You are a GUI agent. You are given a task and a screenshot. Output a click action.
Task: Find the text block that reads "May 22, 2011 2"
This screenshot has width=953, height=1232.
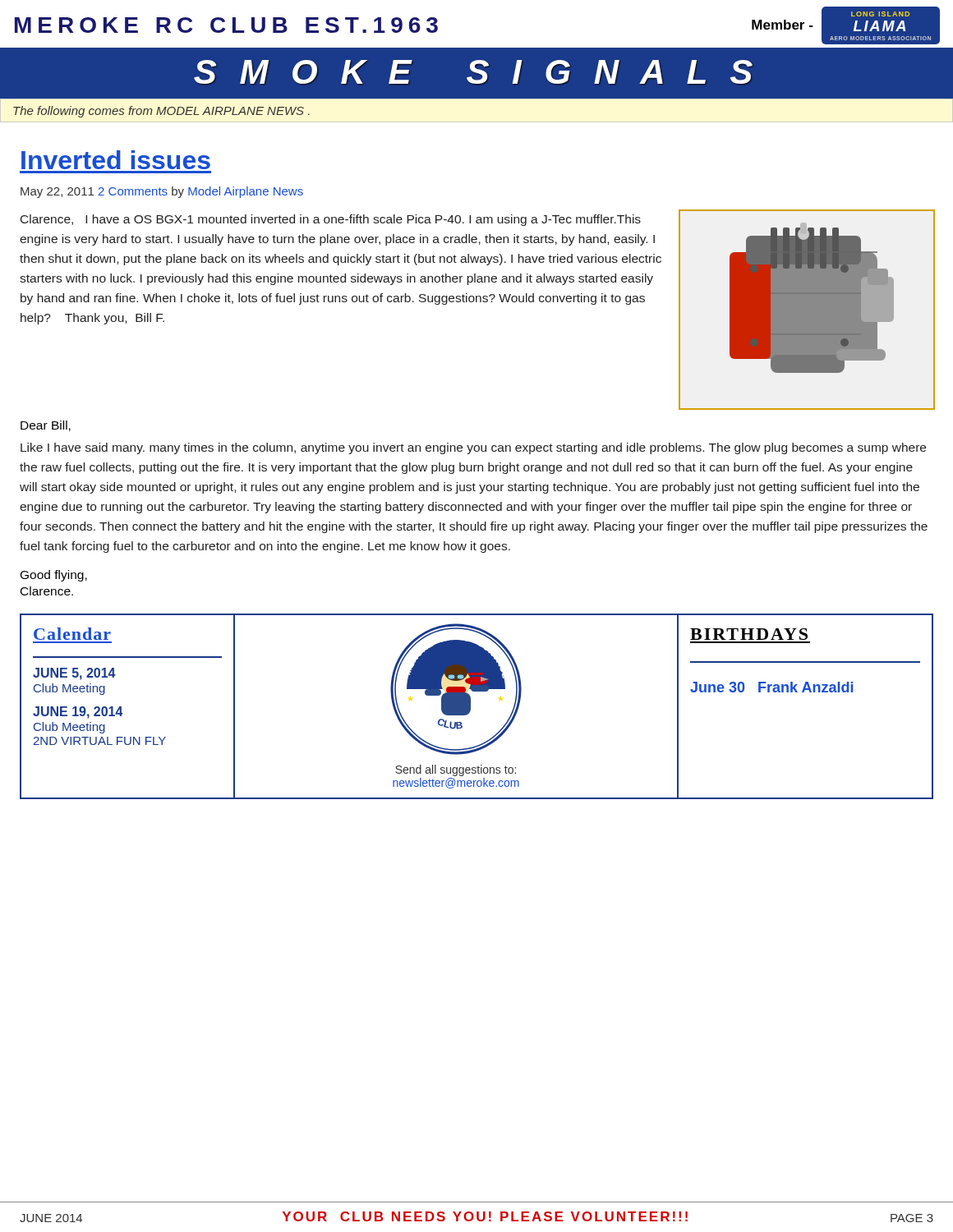point(162,191)
